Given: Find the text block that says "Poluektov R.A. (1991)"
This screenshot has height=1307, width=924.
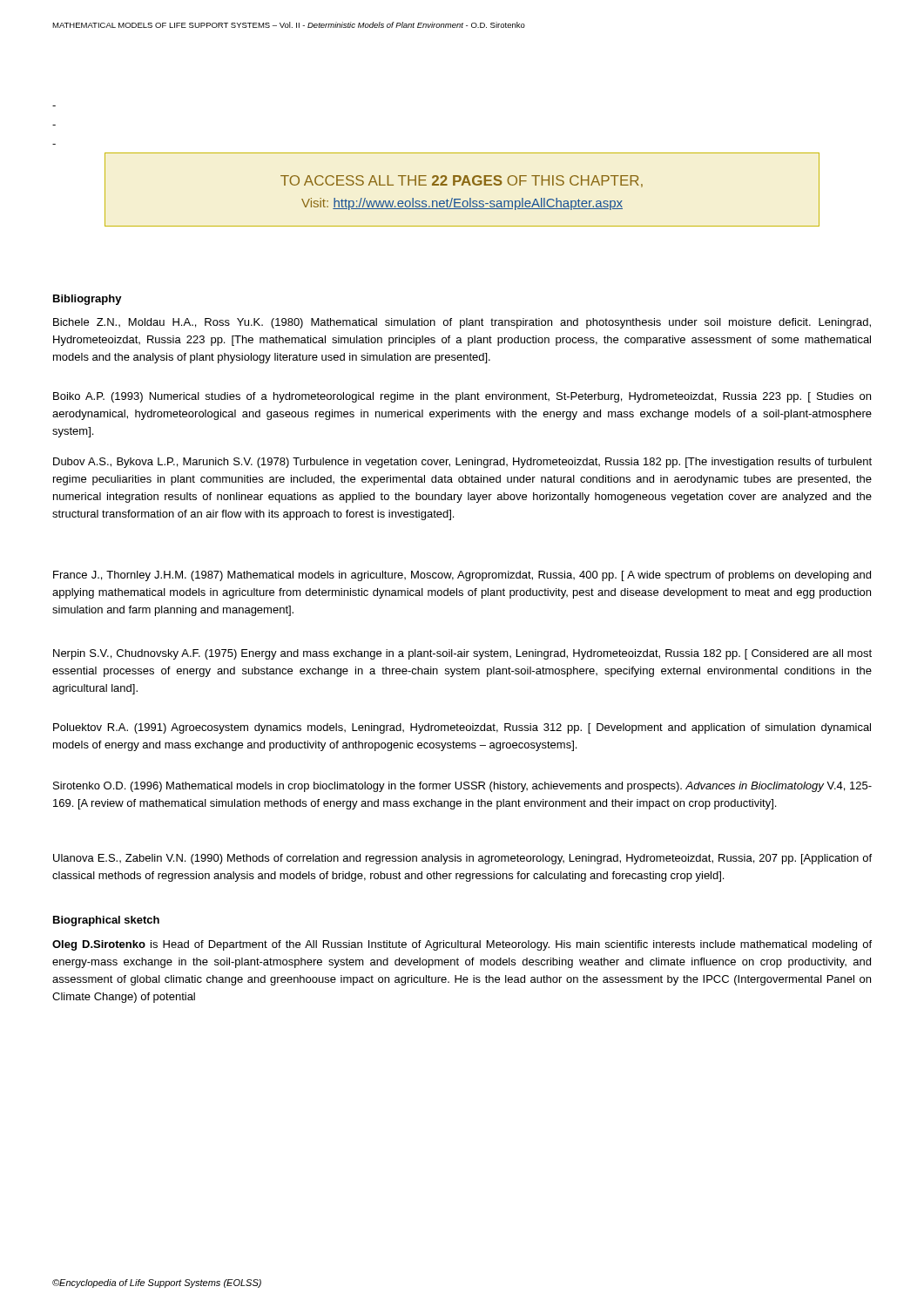Looking at the screenshot, I should pyautogui.click(x=462, y=736).
